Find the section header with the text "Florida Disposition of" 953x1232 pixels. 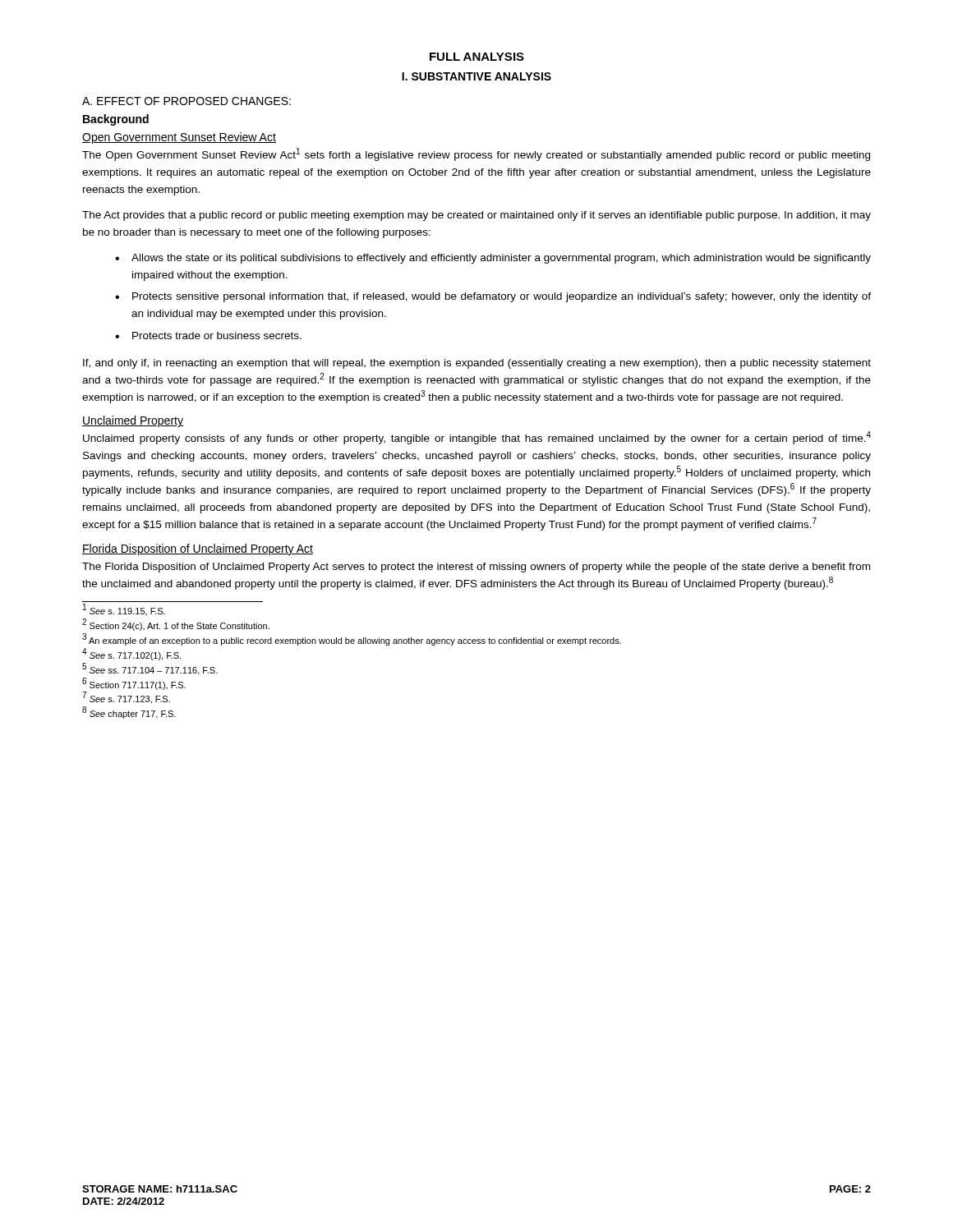click(x=198, y=549)
